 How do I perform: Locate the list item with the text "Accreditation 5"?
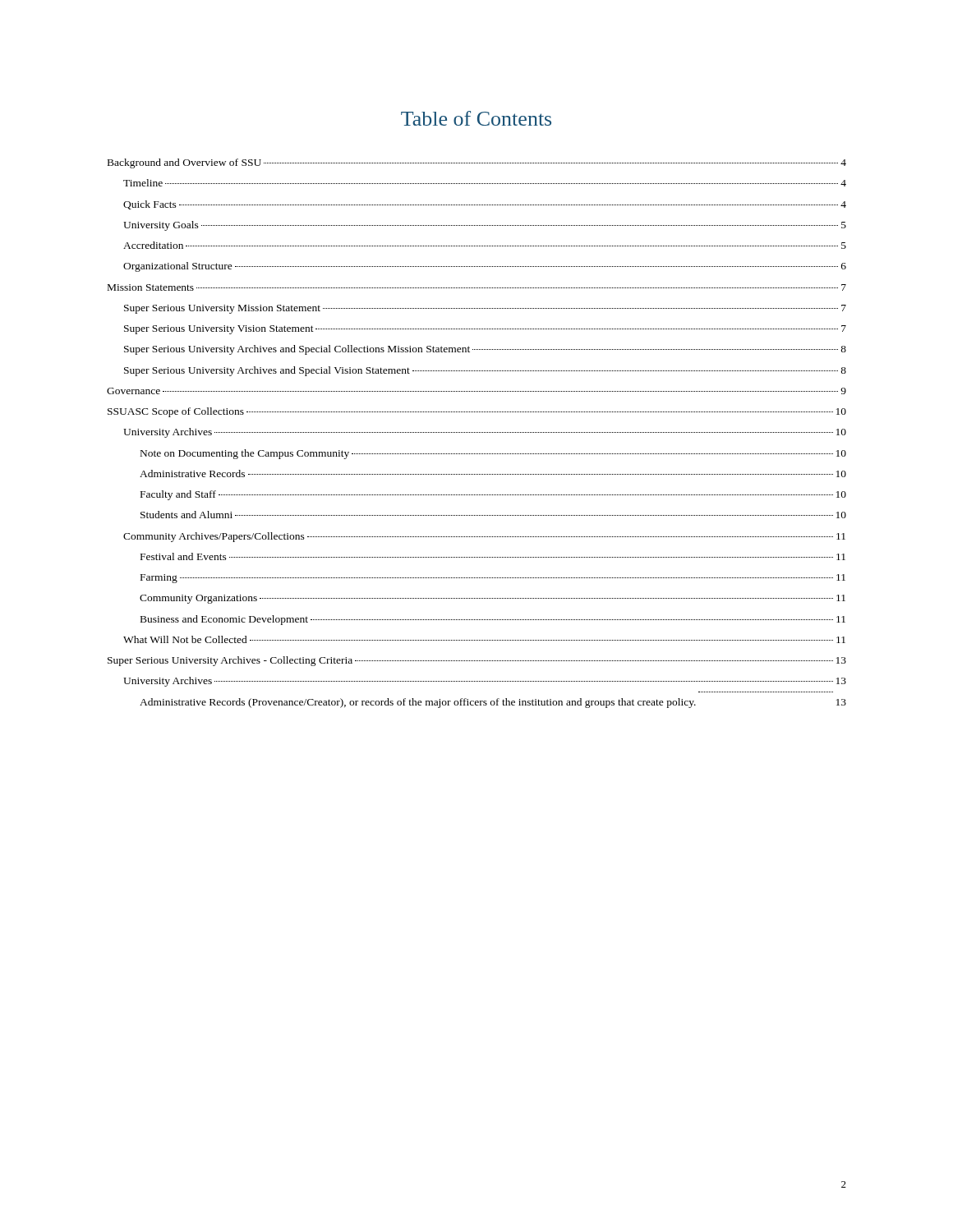(x=485, y=246)
